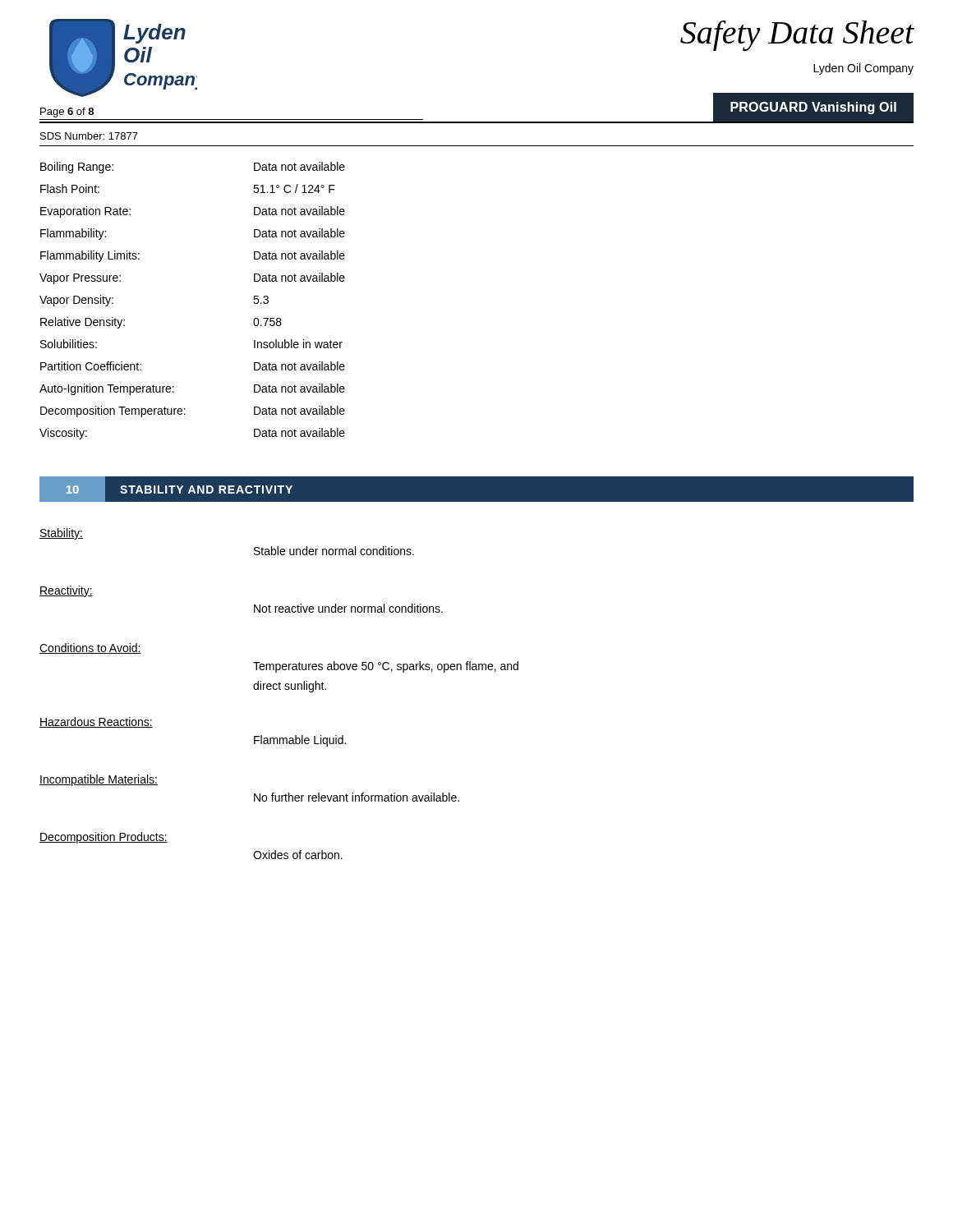Find "Vapor Density: 5.3" on this page
Image resolution: width=953 pixels, height=1232 pixels.
78,302
